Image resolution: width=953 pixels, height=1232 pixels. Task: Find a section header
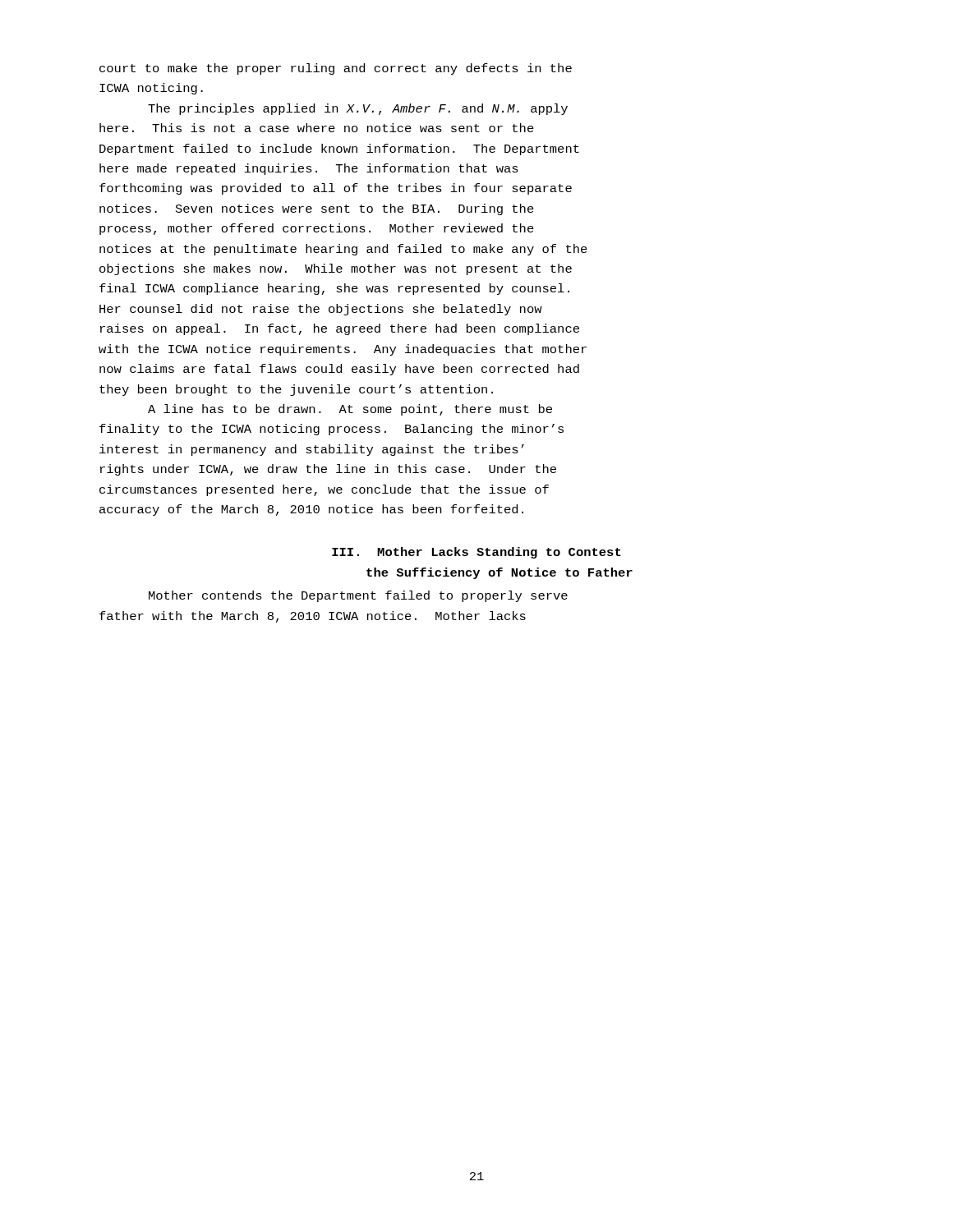(476, 563)
